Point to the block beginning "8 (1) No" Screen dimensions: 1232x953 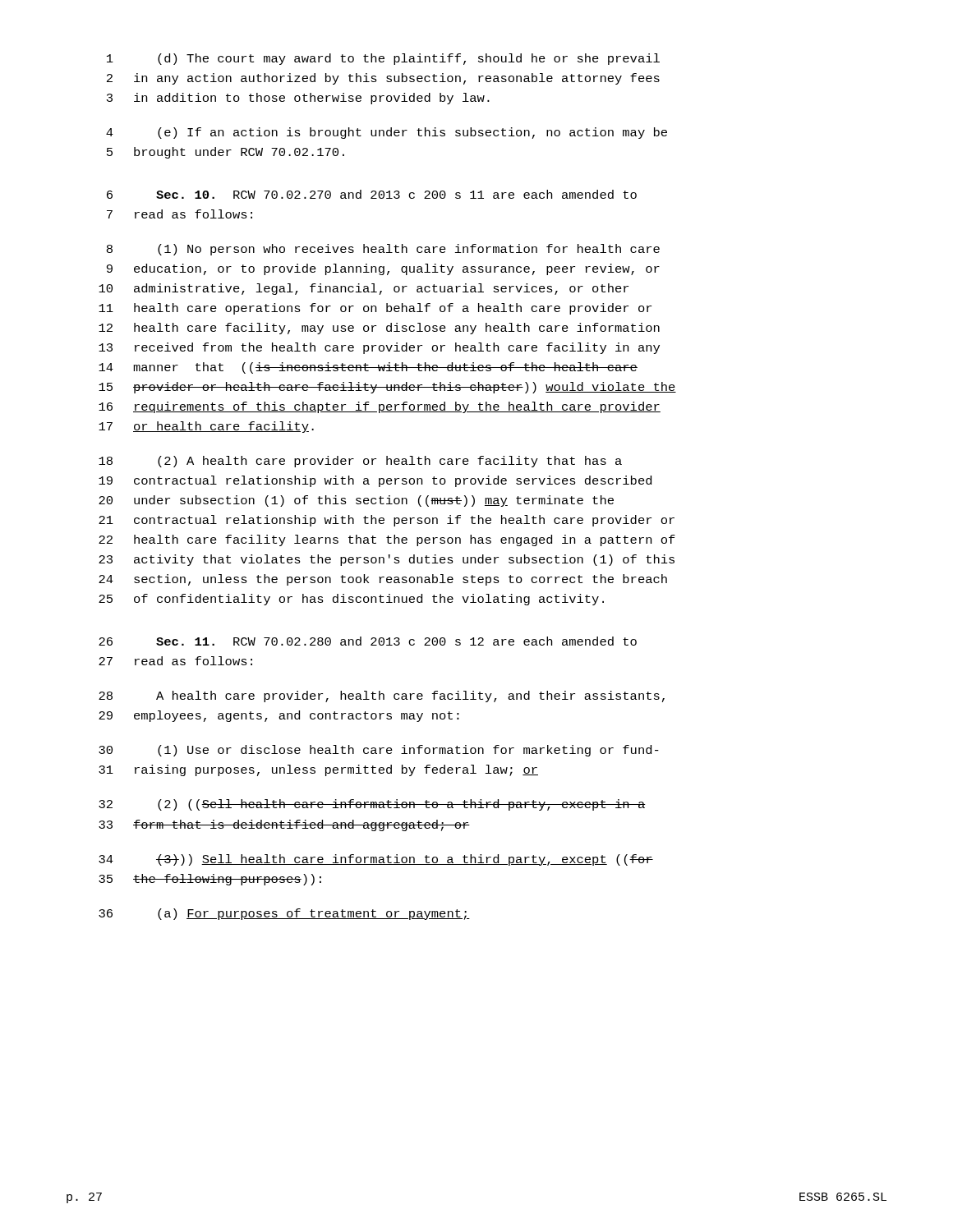tap(485, 338)
